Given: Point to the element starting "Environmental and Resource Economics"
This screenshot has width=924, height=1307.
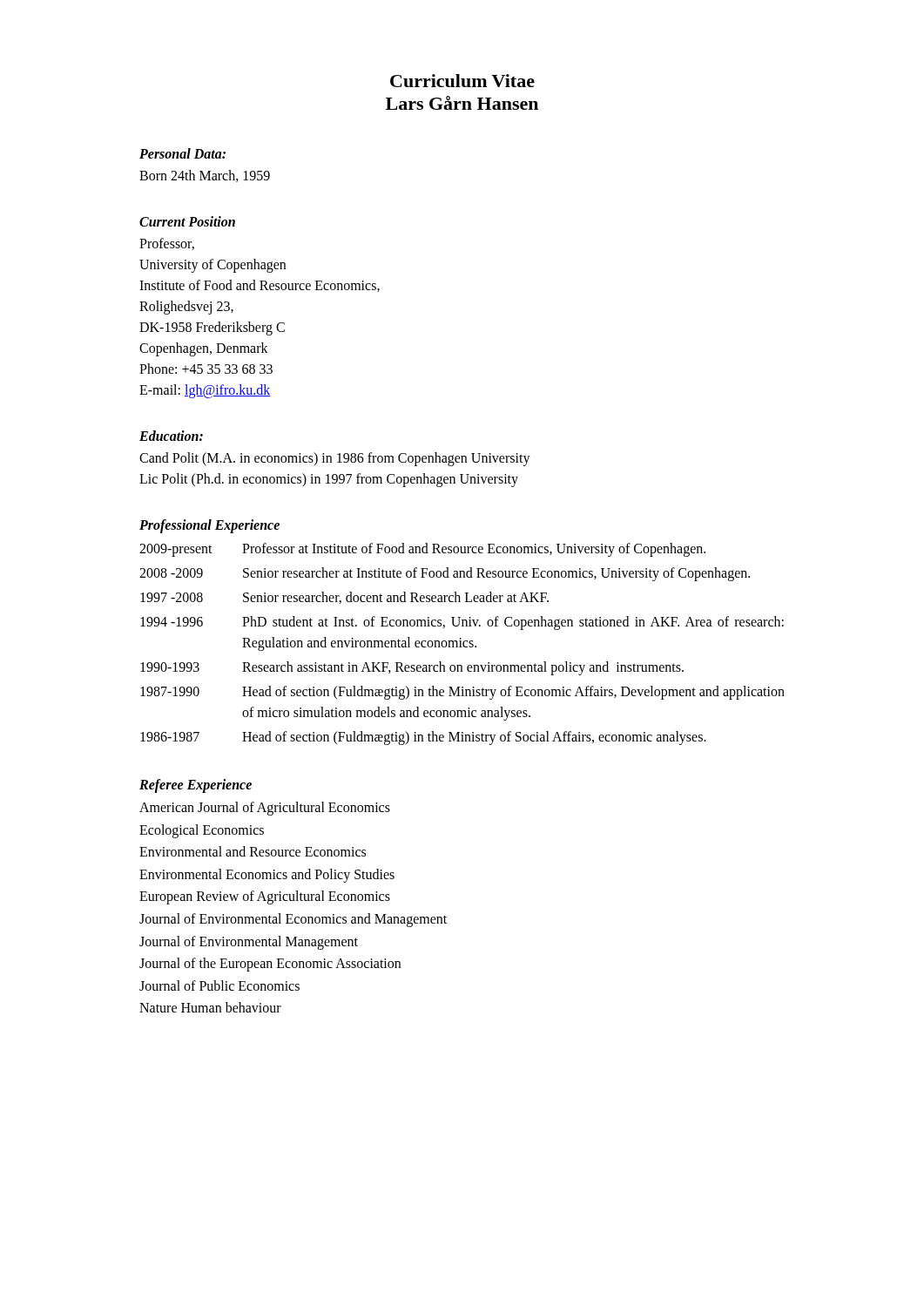Looking at the screenshot, I should tap(253, 852).
